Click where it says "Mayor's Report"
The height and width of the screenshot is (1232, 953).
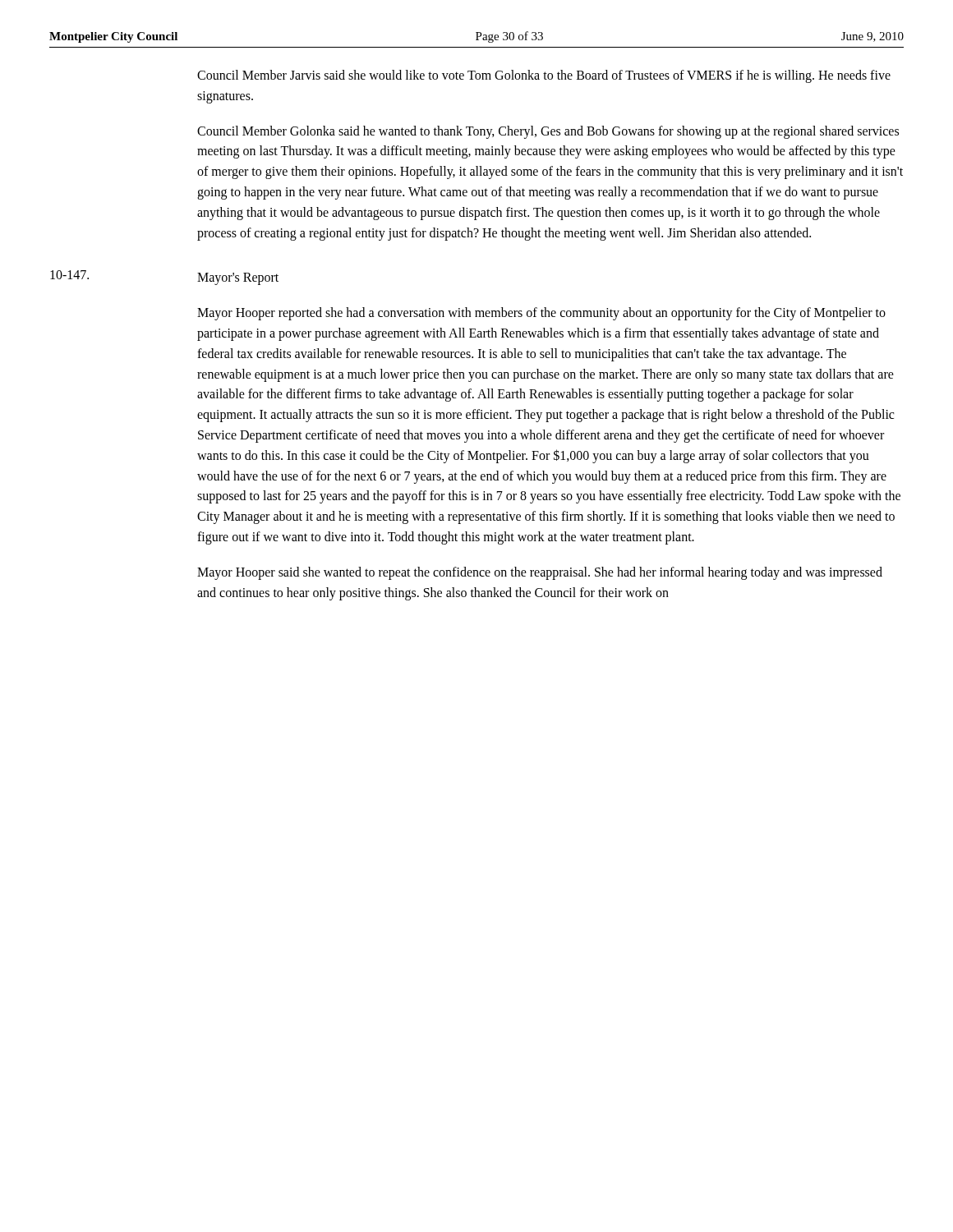coord(238,278)
